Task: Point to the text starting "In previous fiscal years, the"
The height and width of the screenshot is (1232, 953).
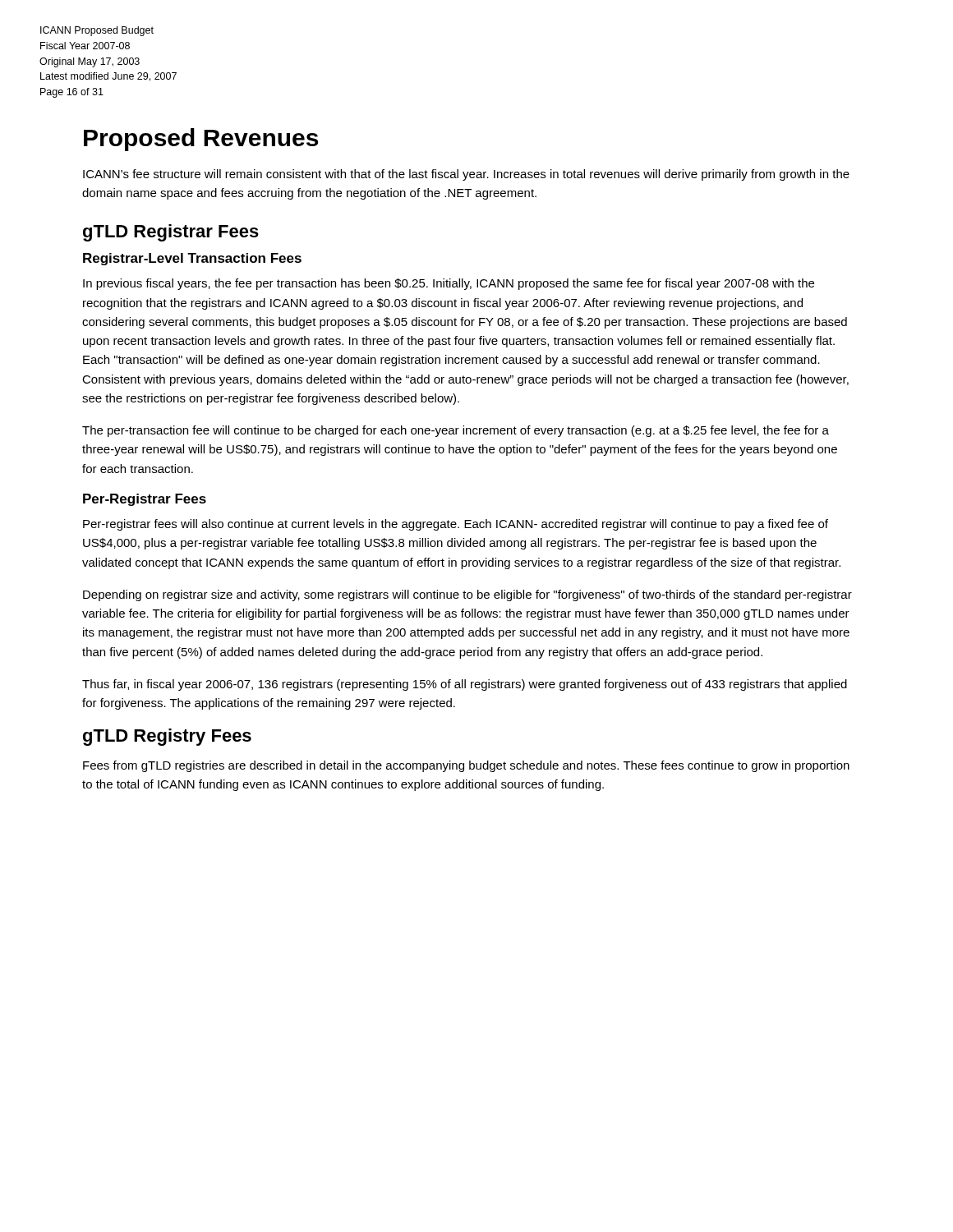Action: pyautogui.click(x=466, y=340)
